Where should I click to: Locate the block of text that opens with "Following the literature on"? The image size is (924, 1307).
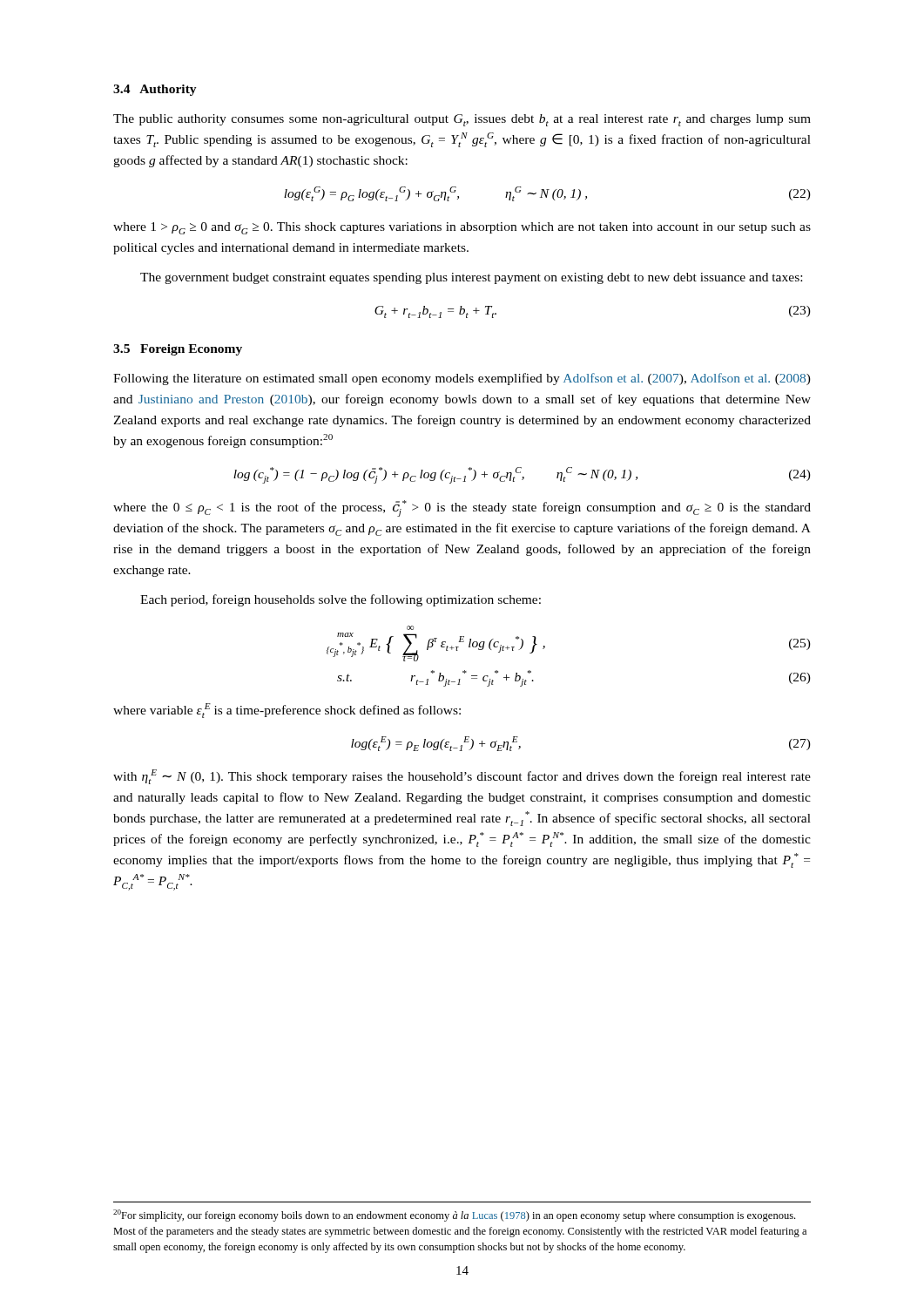tap(462, 409)
